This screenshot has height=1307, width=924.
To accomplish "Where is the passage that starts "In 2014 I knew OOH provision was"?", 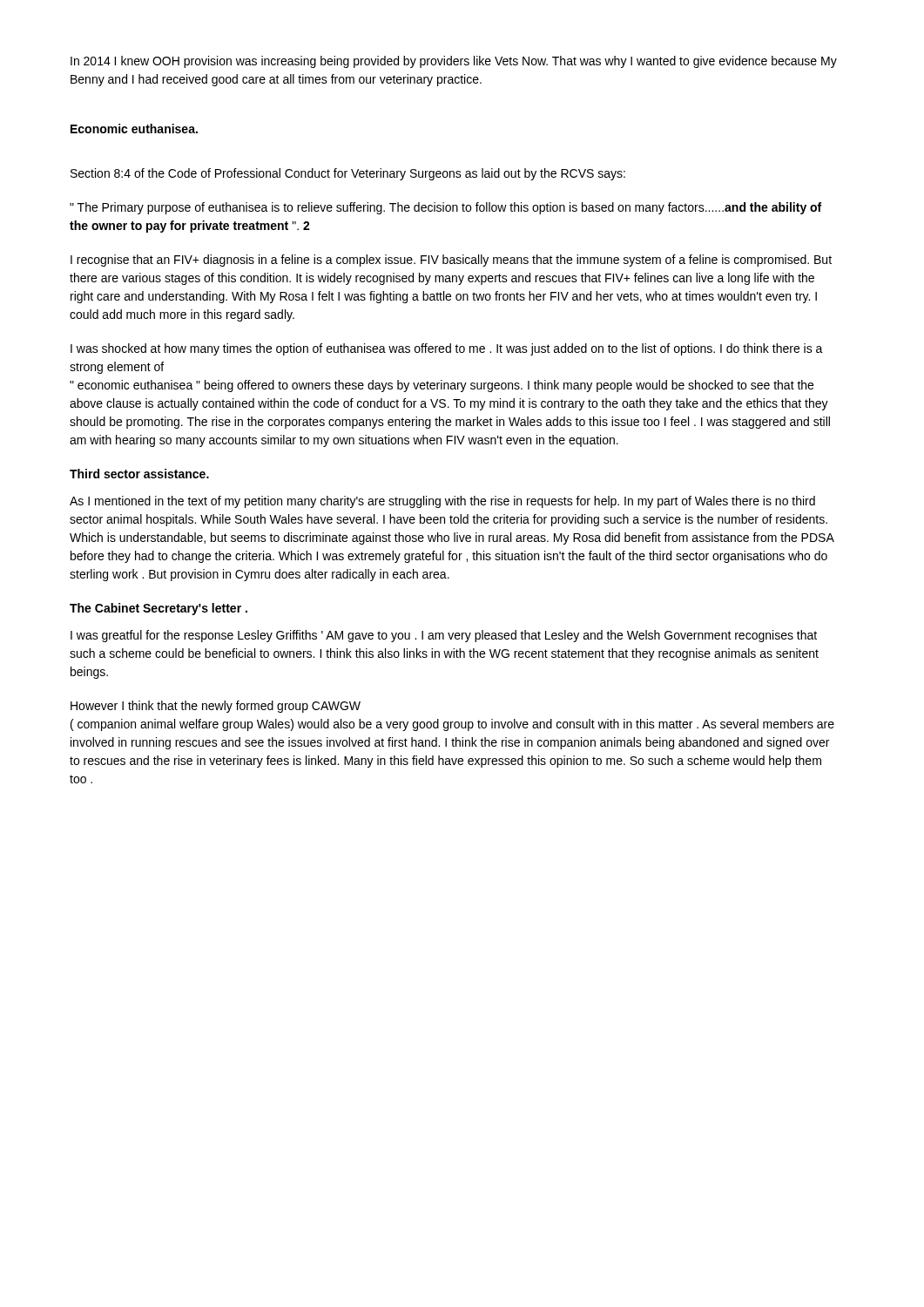I will point(453,70).
